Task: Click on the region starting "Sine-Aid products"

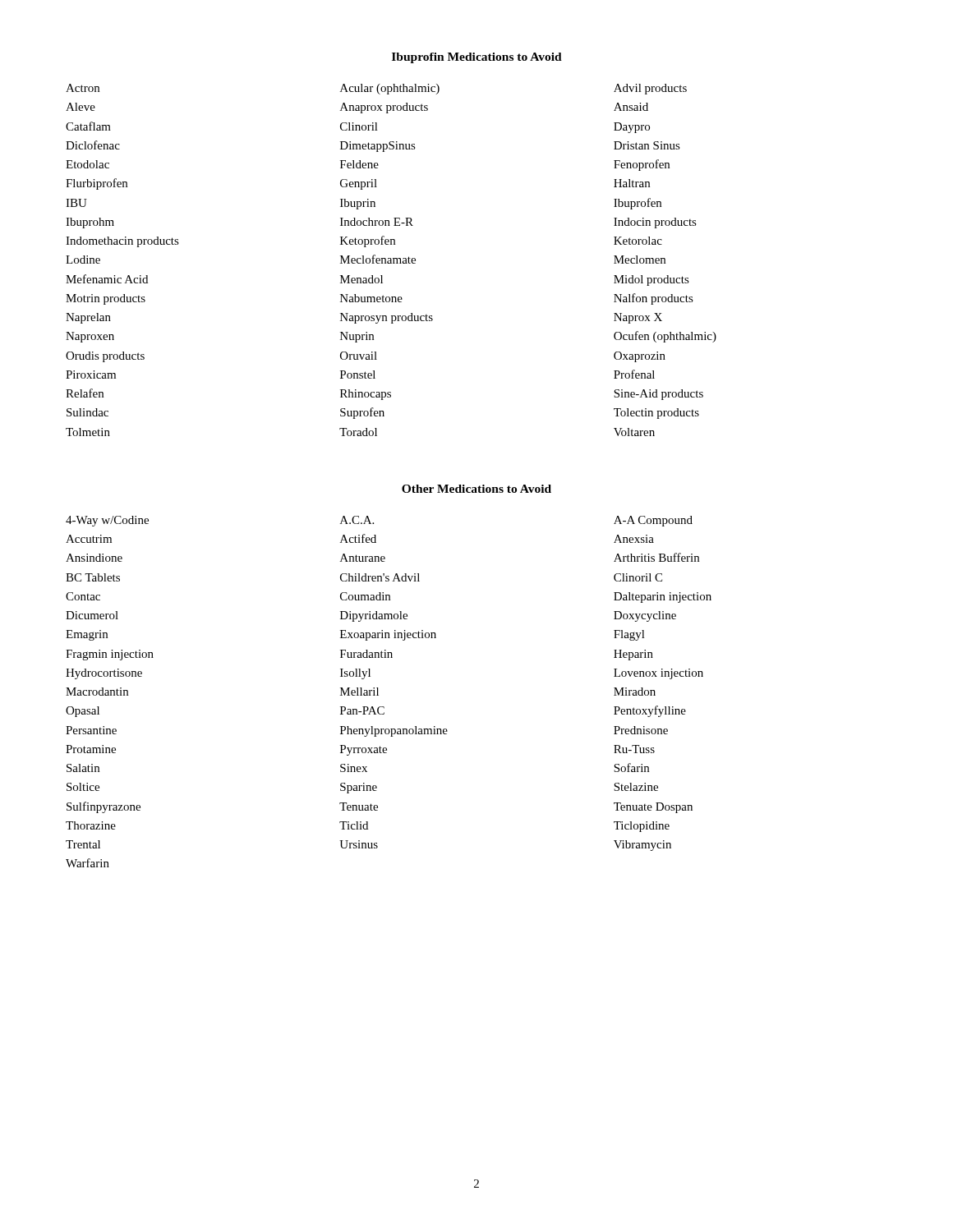Action: (x=658, y=393)
